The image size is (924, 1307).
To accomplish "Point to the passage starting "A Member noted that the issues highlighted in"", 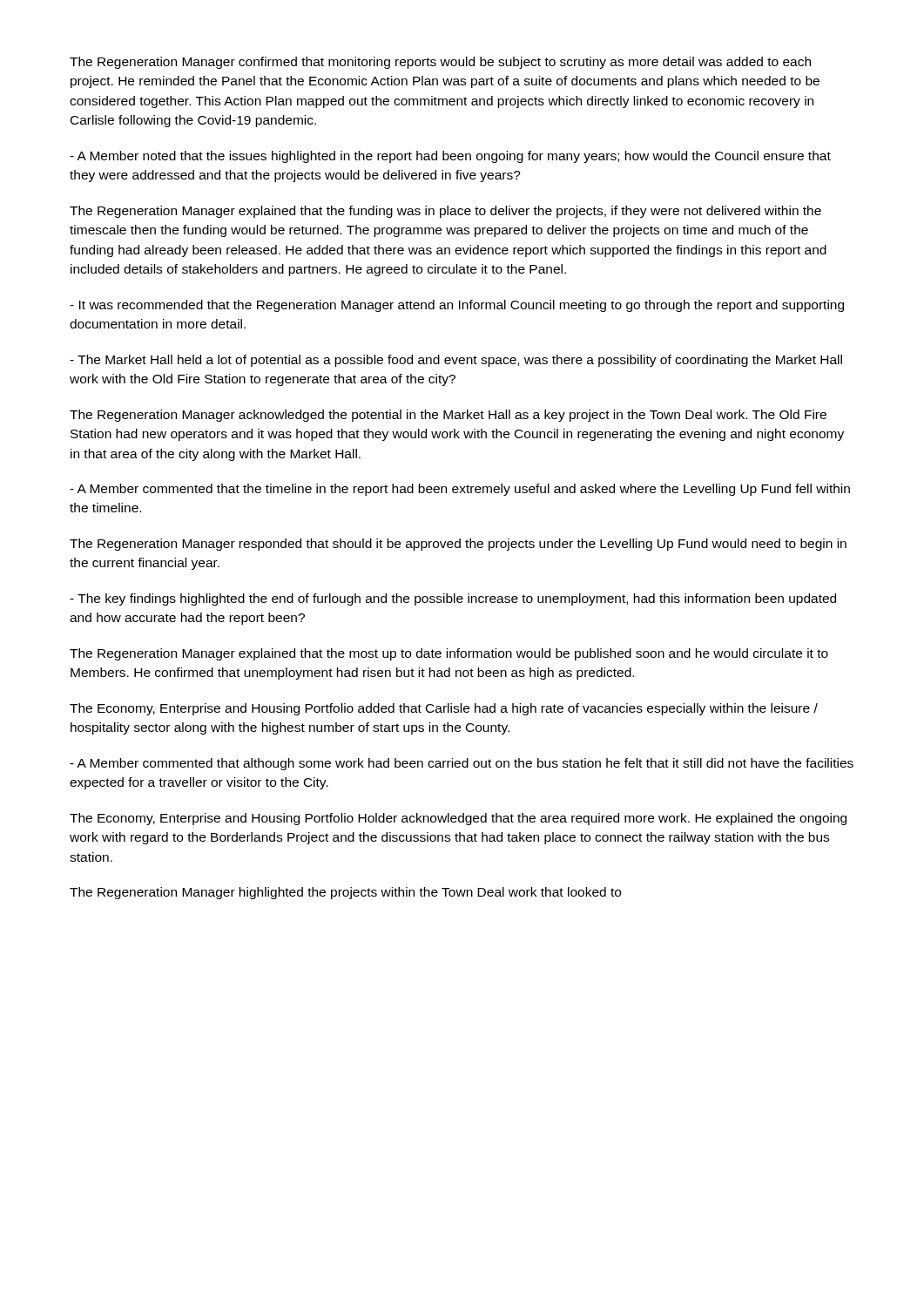I will pos(450,165).
